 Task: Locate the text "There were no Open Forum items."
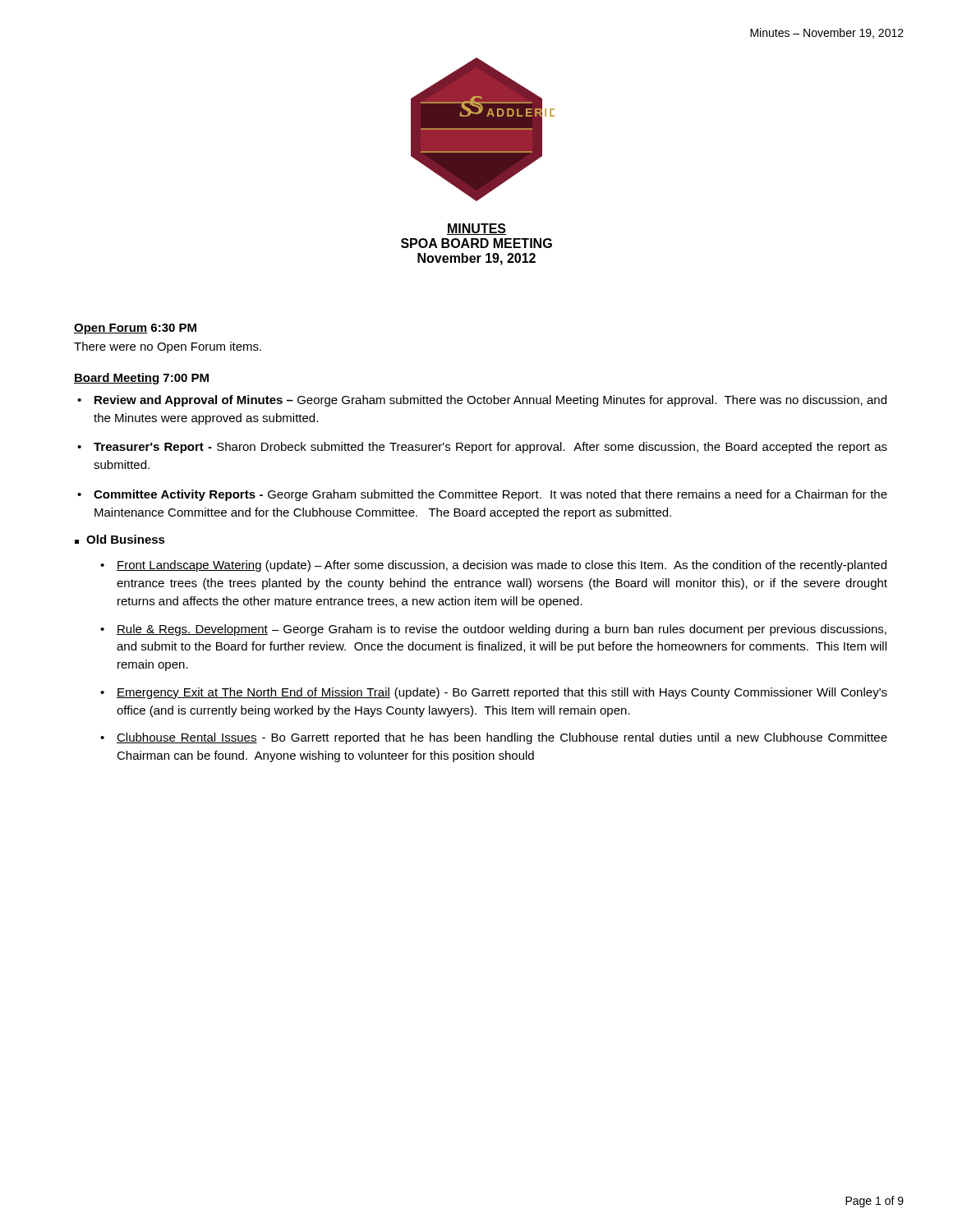(168, 346)
